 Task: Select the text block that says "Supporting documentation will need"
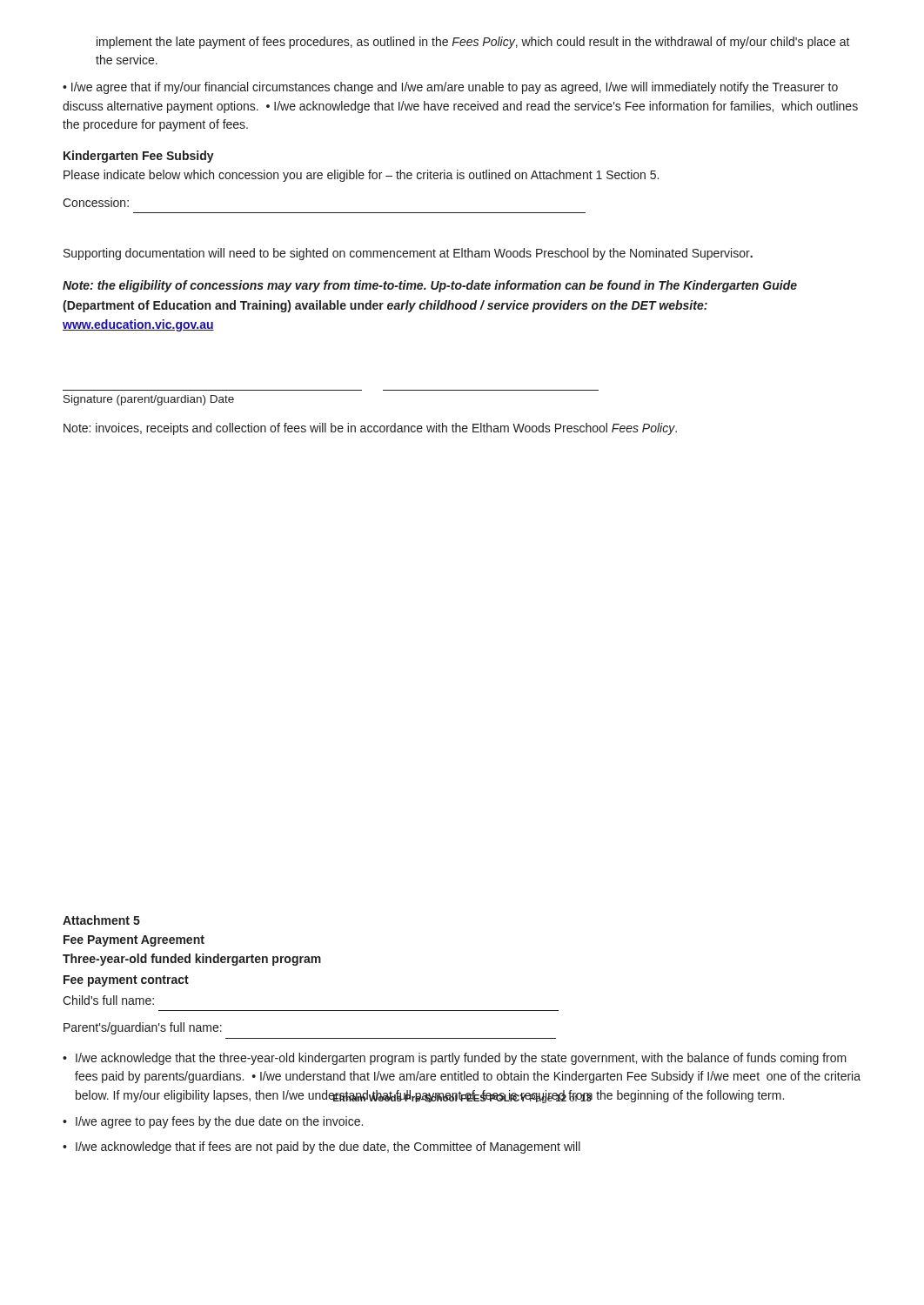point(408,254)
